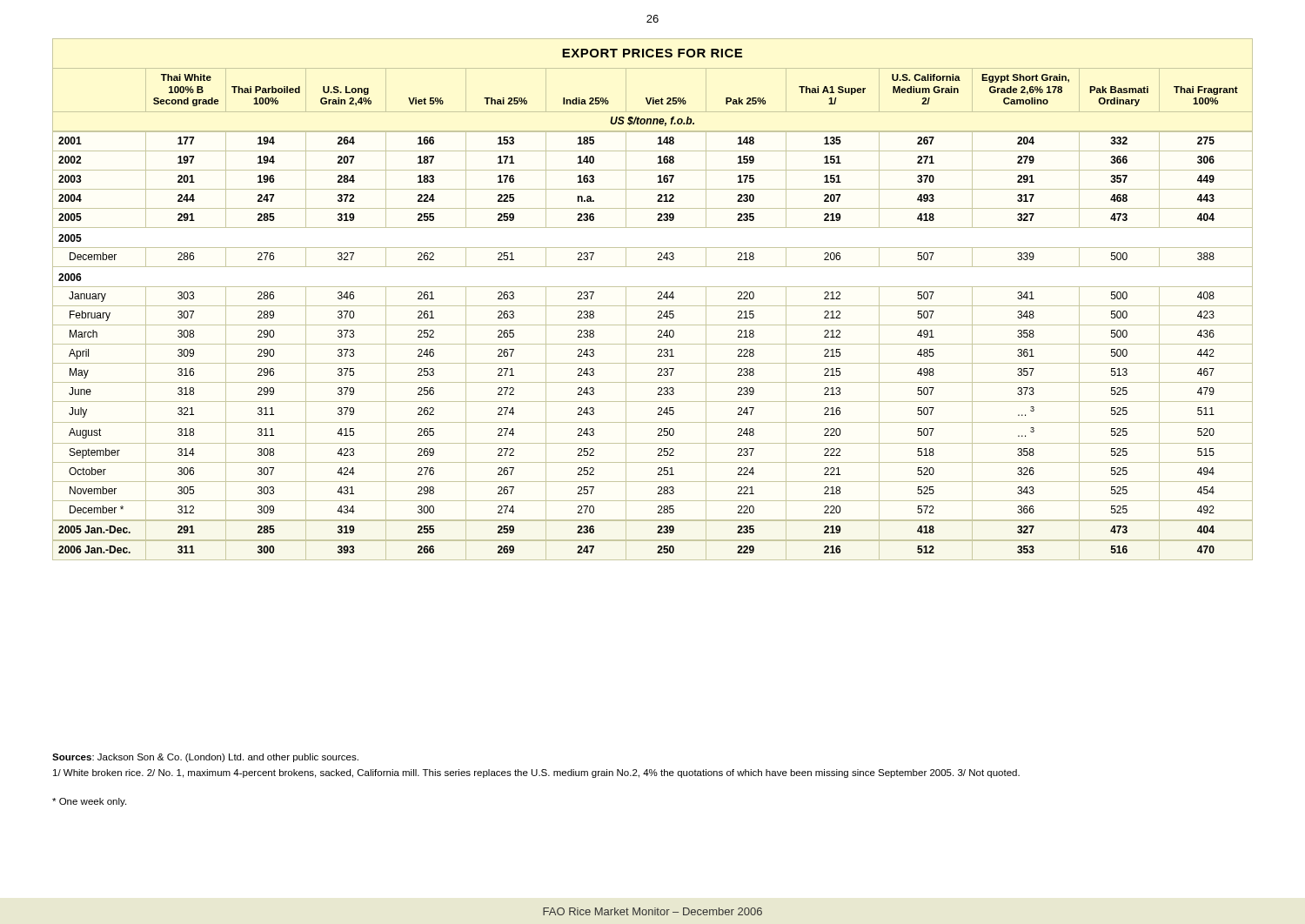Image resolution: width=1305 pixels, height=924 pixels.
Task: Where is the passage that starts "1/ White broken rice."?
Action: click(536, 773)
